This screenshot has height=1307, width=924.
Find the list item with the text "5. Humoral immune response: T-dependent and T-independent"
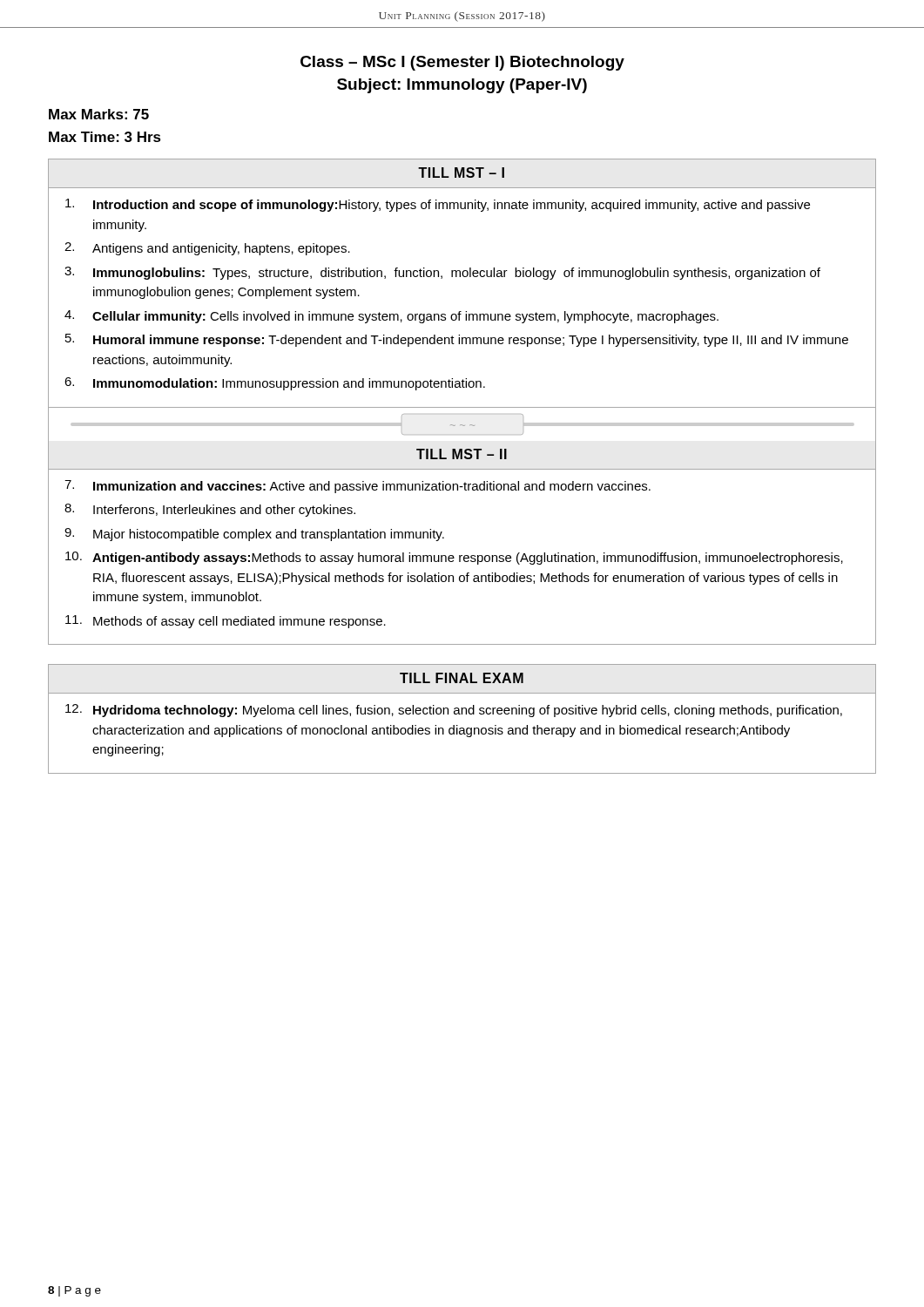click(x=462, y=350)
